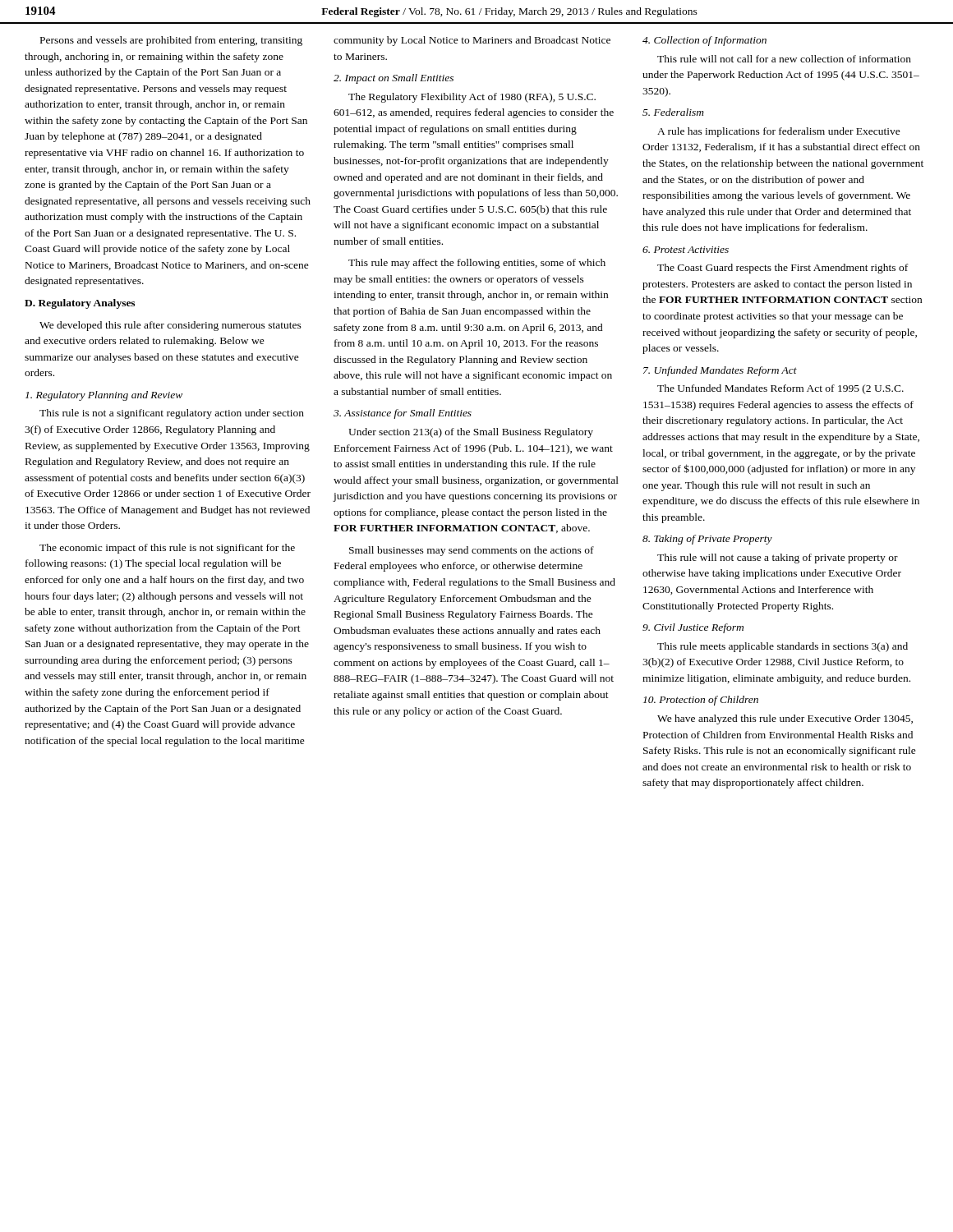Screen dimensions: 1232x953
Task: Point to the text starting "3. Assistance for"
Action: [476, 413]
